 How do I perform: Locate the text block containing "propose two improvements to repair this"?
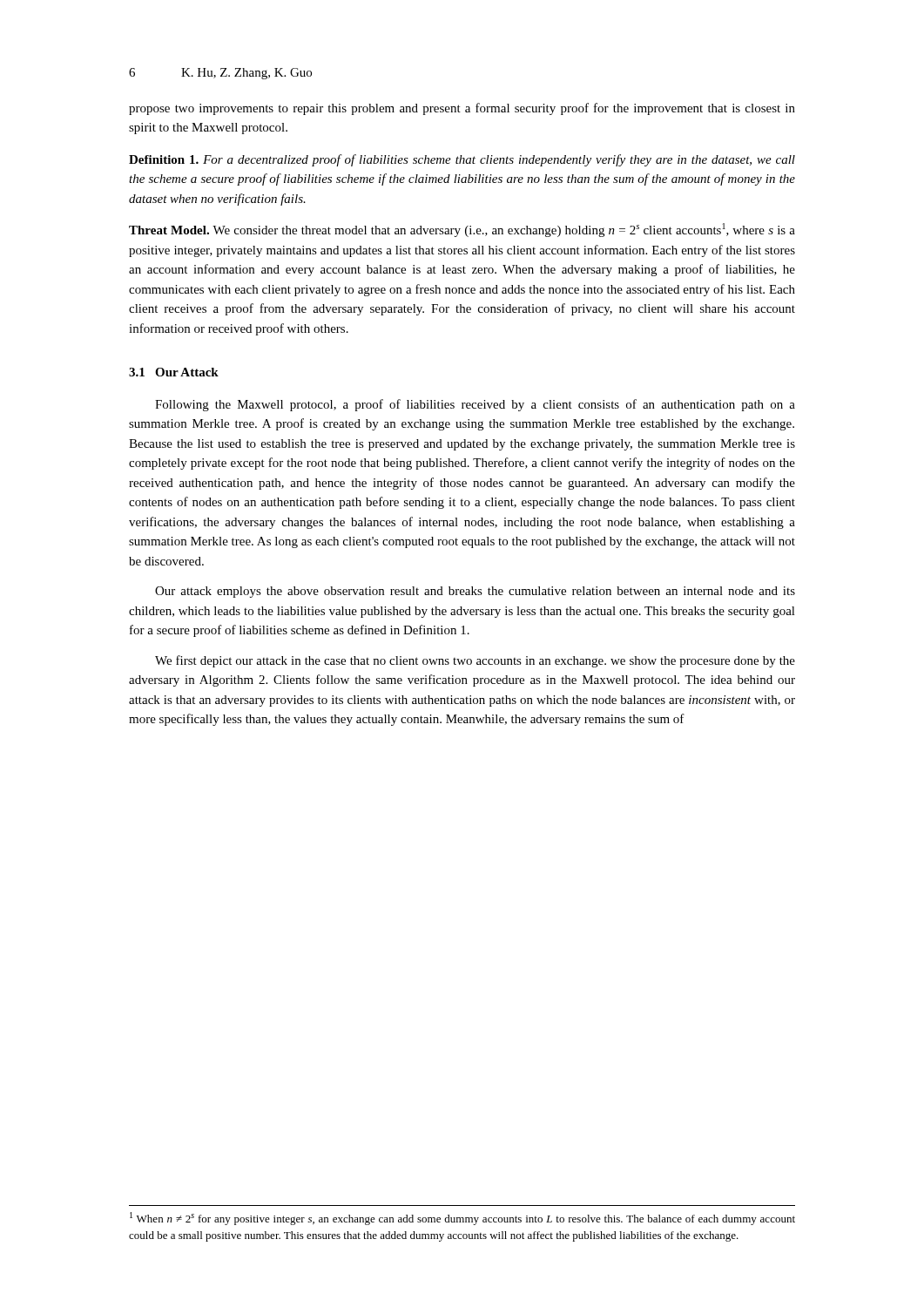coord(462,118)
